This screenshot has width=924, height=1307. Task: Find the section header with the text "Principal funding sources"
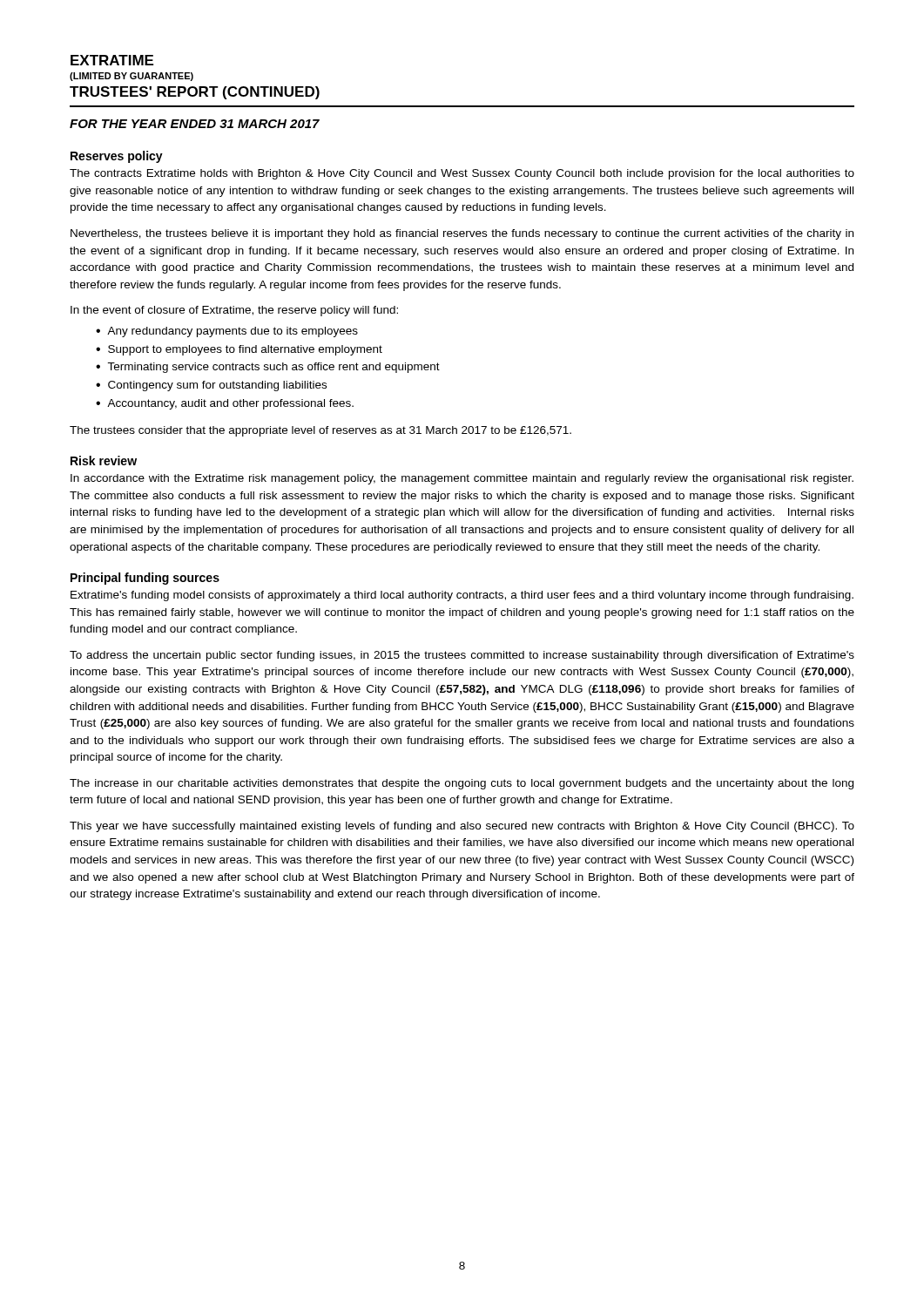coord(145,578)
